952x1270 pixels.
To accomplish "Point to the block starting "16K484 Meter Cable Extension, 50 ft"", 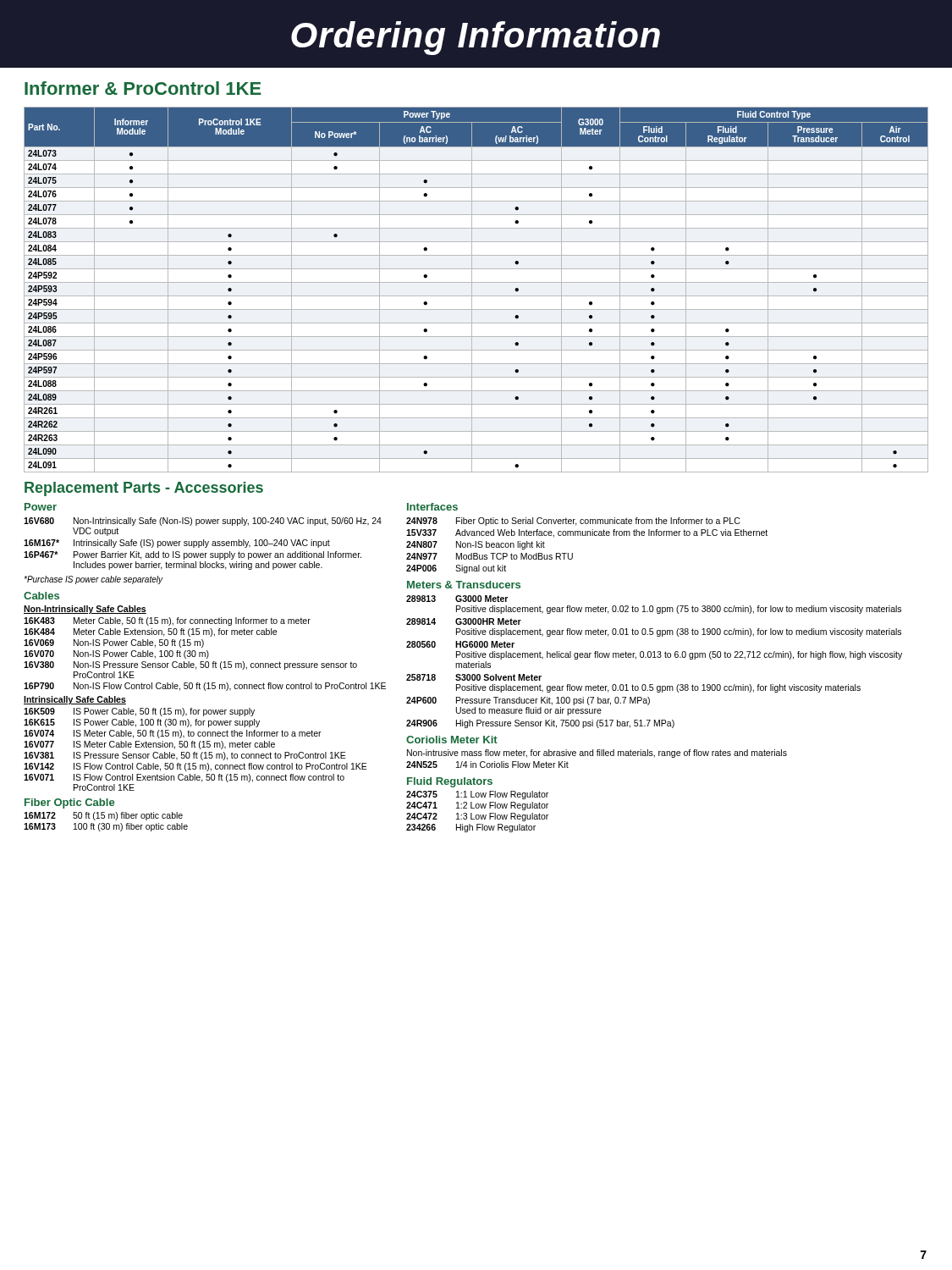I will coord(150,632).
